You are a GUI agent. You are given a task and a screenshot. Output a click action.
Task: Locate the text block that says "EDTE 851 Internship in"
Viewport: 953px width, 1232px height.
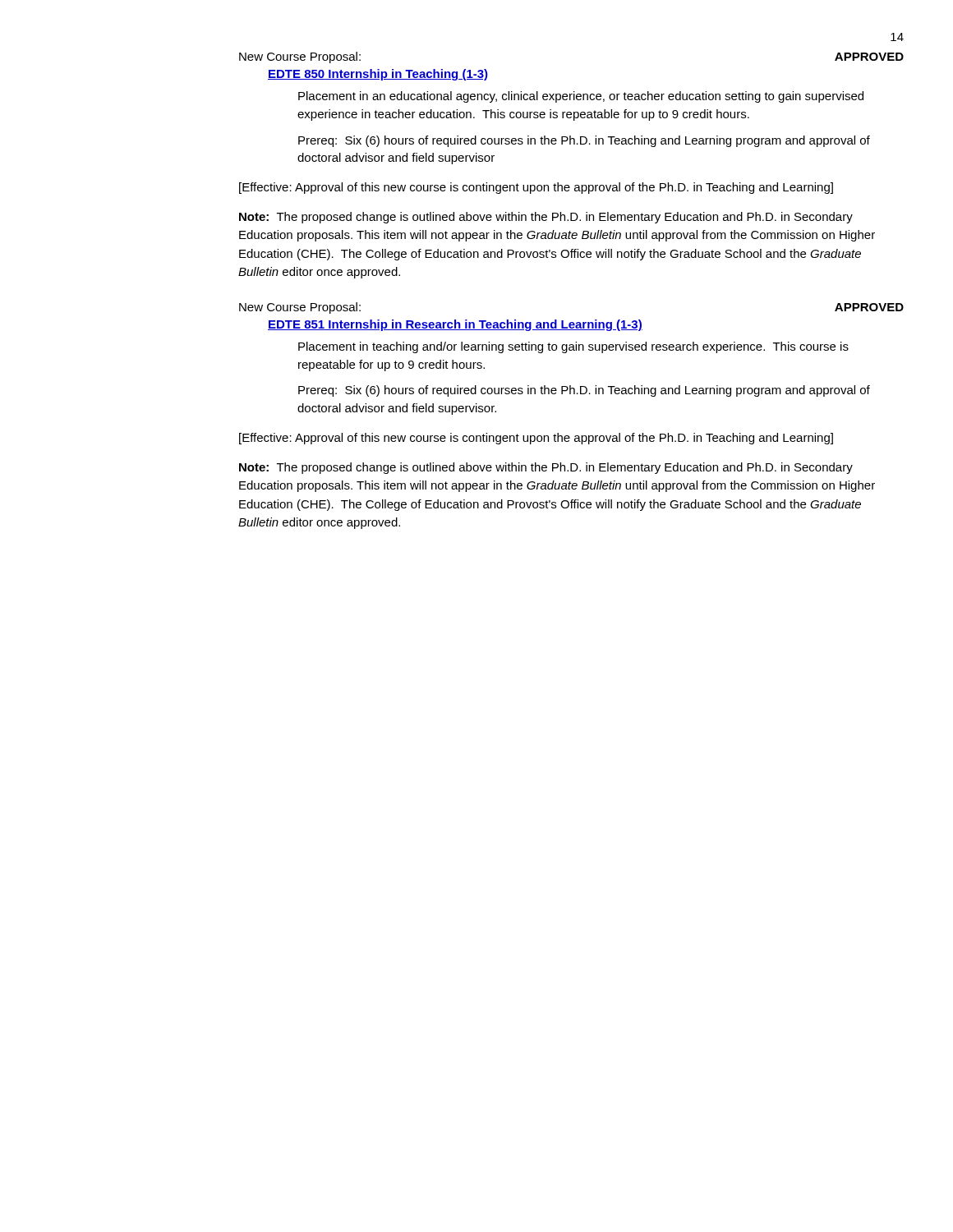click(455, 324)
